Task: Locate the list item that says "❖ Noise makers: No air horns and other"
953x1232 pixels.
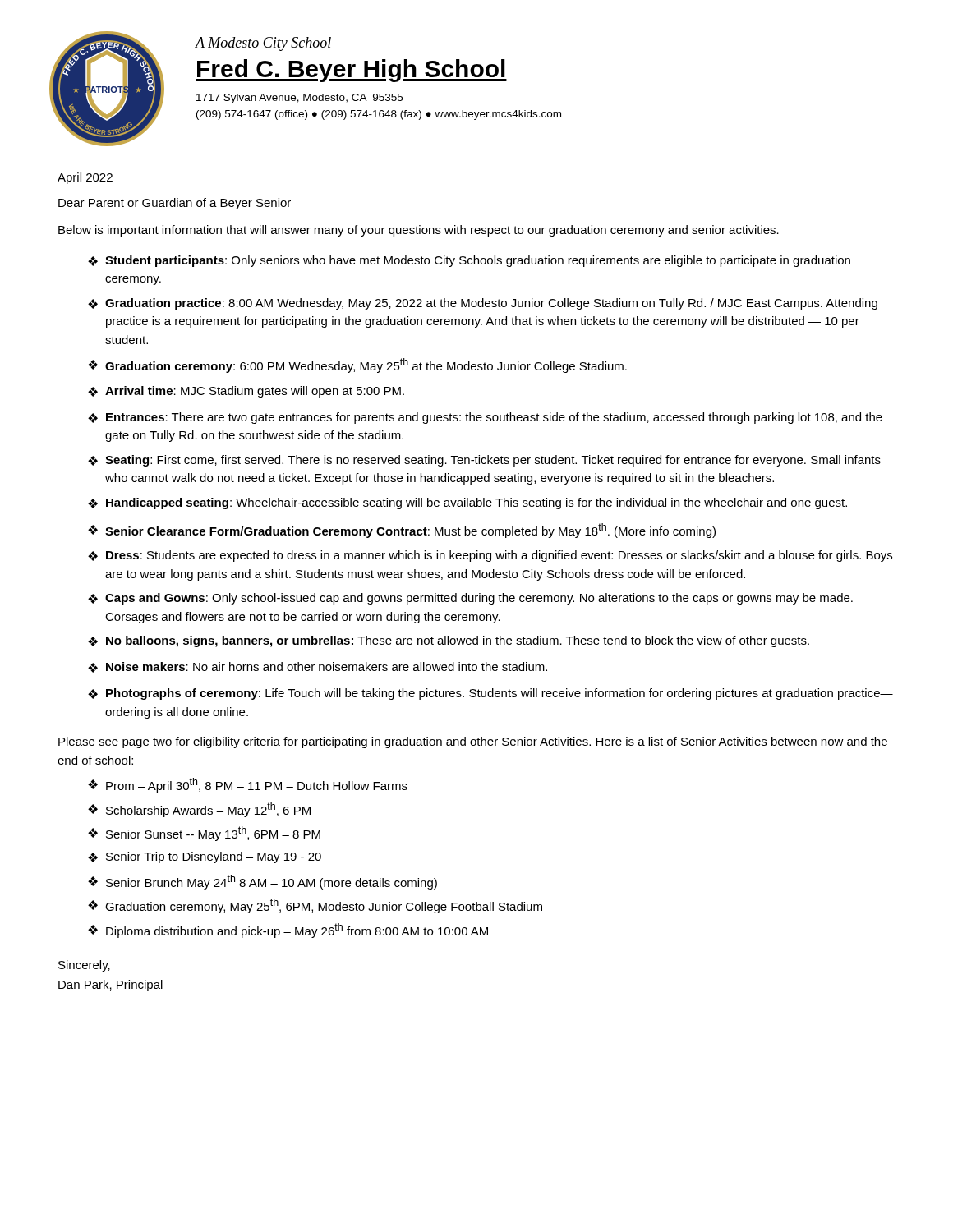Action: point(491,668)
